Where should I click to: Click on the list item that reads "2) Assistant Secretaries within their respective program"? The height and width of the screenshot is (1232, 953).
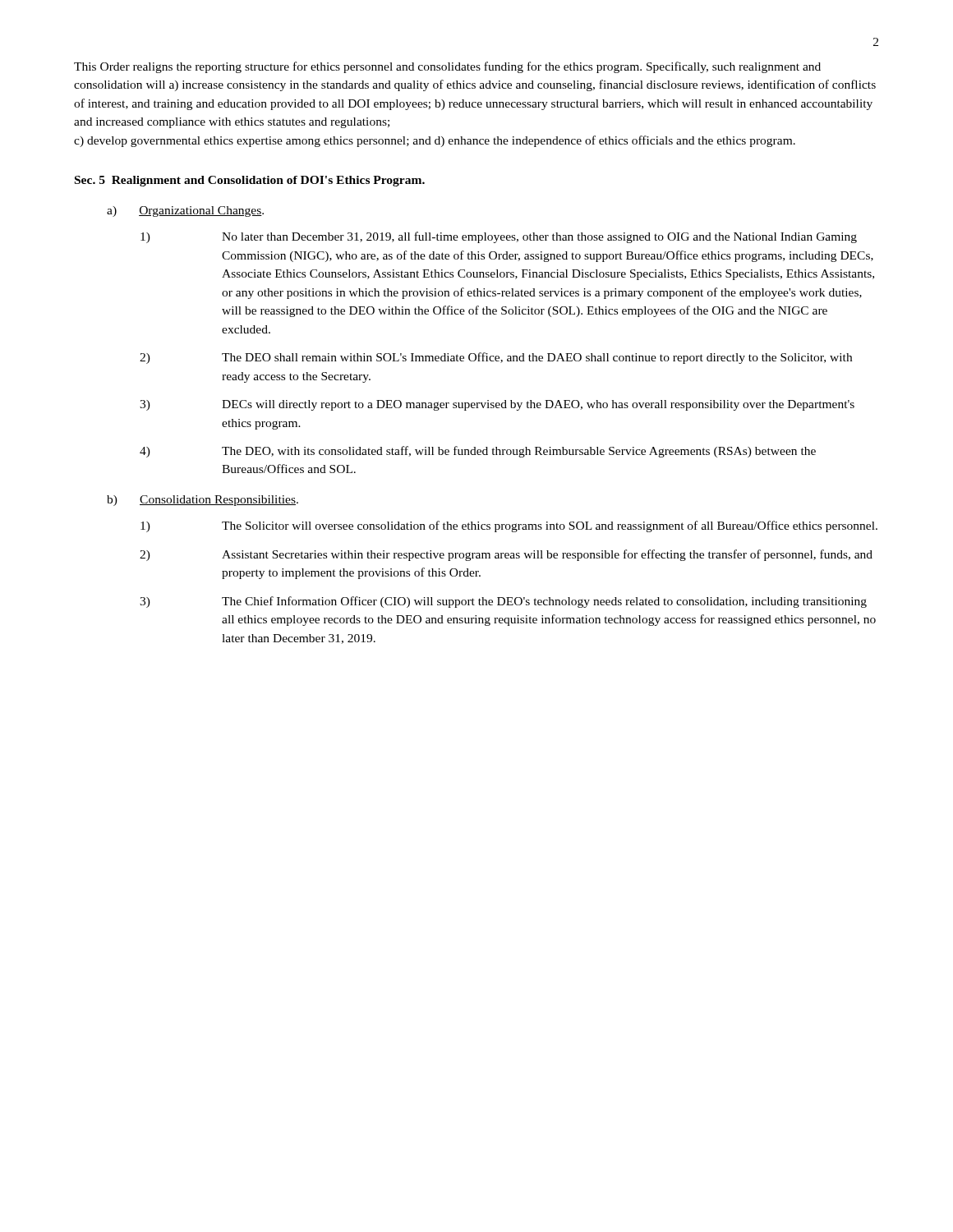(476, 564)
